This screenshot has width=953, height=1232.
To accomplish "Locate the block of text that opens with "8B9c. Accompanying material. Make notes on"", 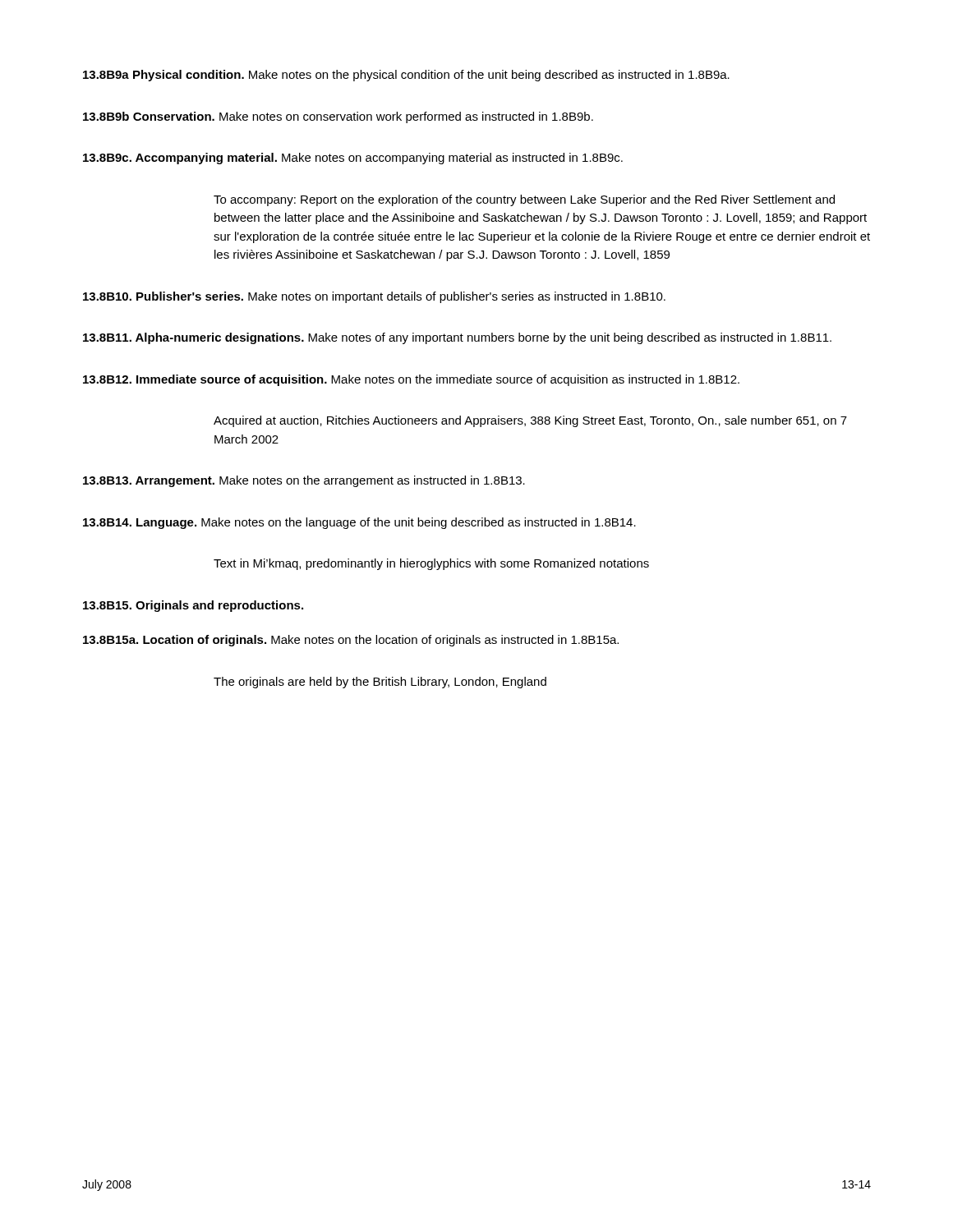I will coord(353,157).
